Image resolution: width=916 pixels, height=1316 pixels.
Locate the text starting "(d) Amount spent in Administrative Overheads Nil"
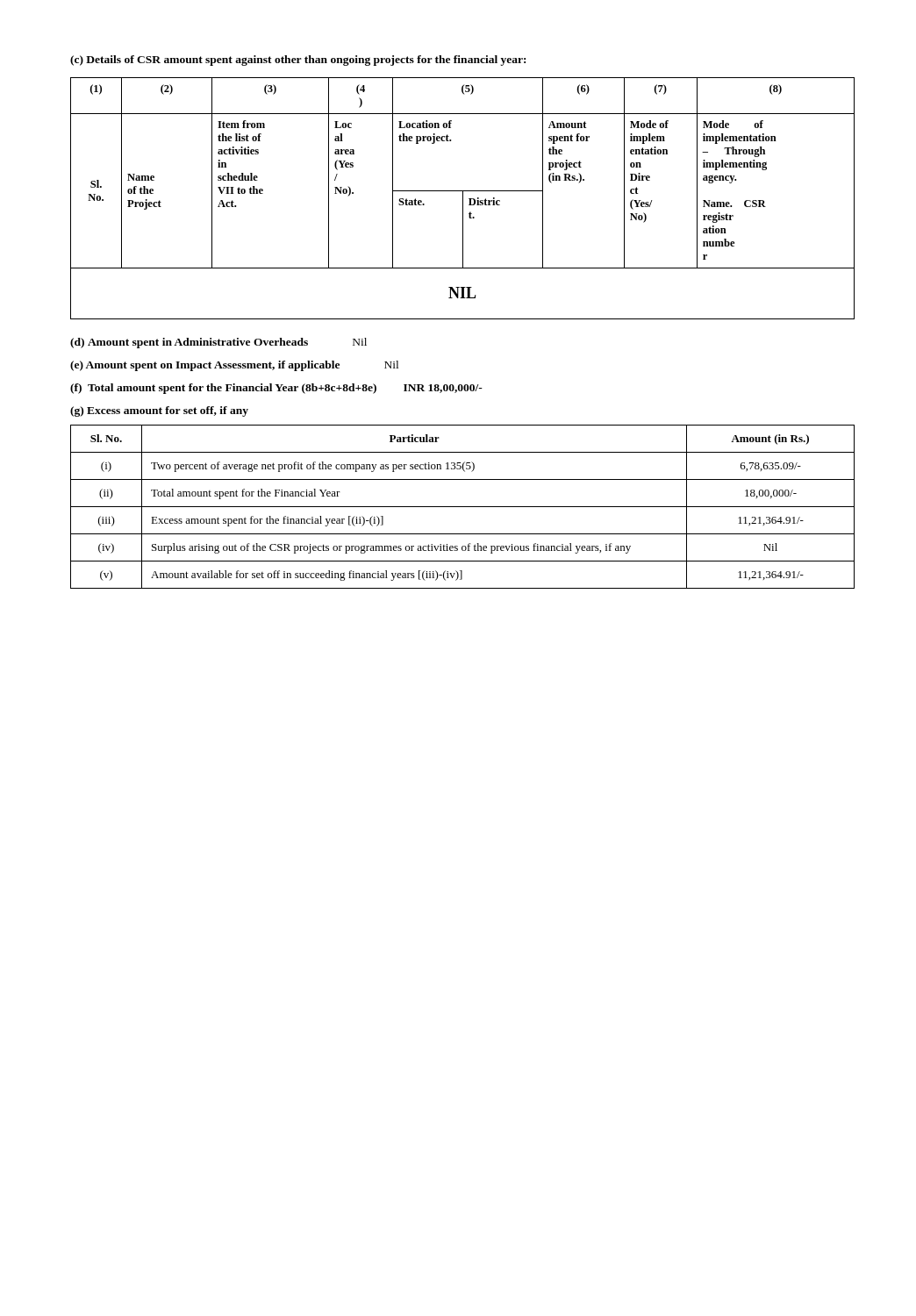(x=219, y=342)
